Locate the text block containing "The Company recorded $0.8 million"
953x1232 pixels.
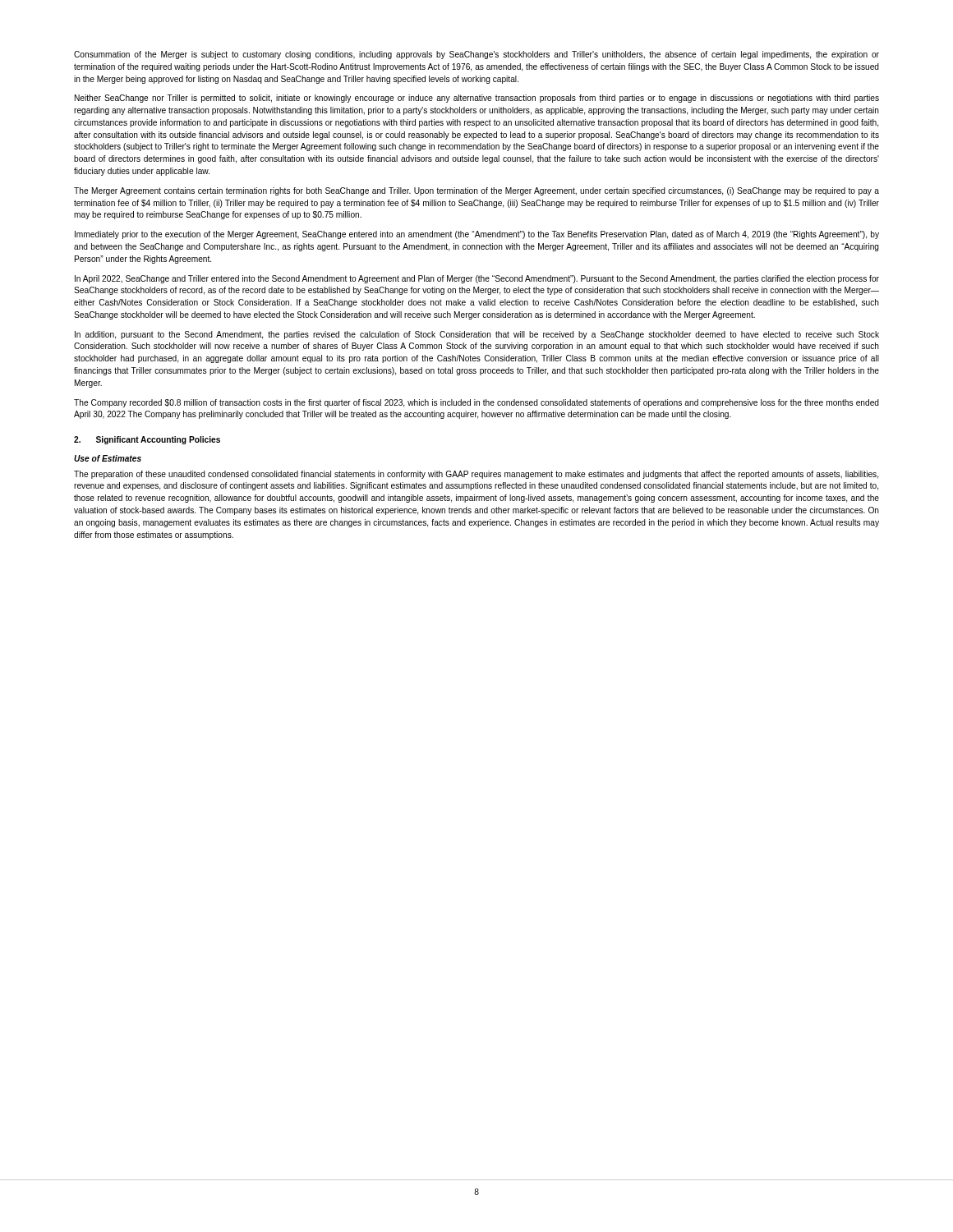tap(476, 409)
